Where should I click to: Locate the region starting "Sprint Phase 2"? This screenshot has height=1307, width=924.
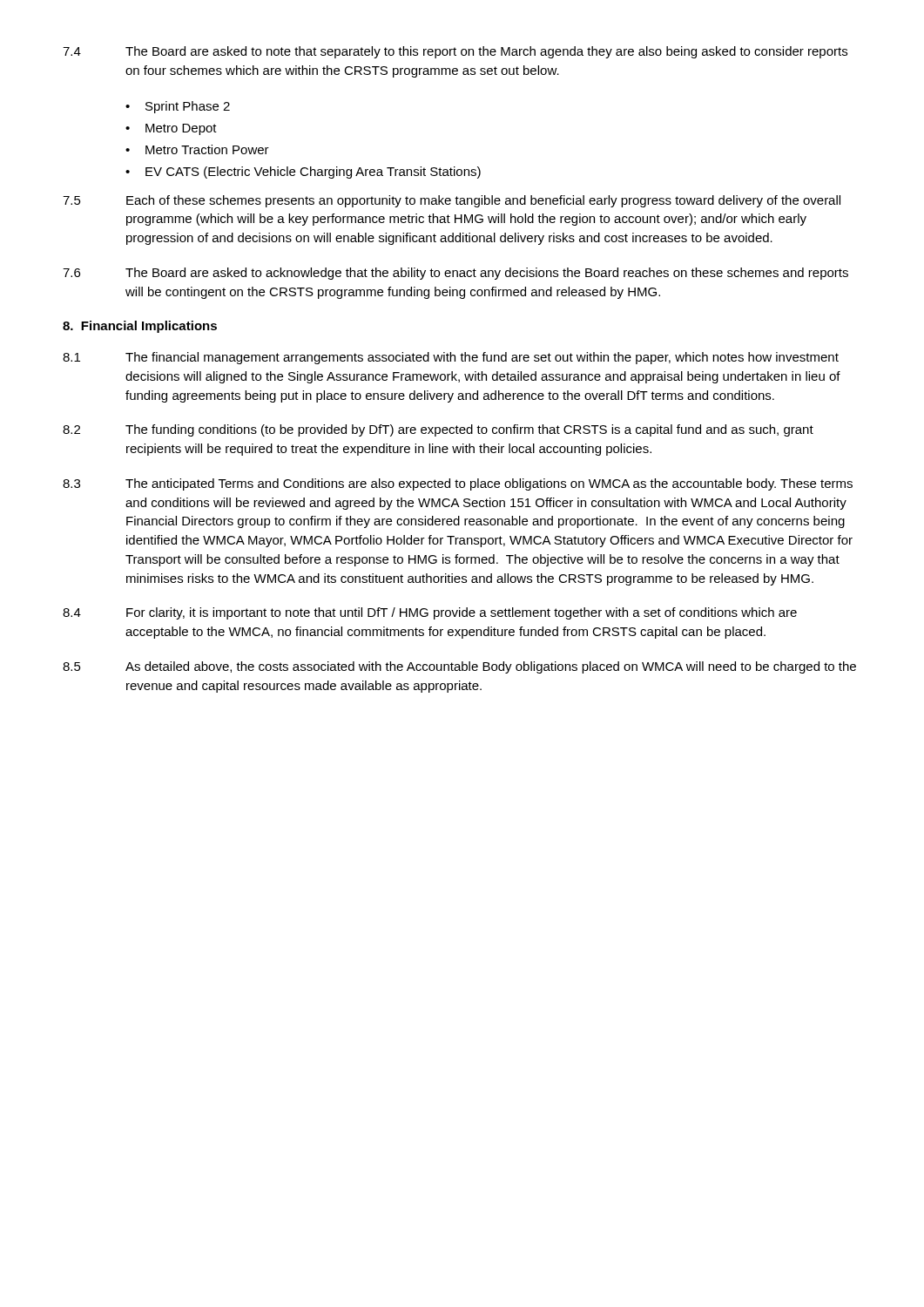(x=187, y=105)
